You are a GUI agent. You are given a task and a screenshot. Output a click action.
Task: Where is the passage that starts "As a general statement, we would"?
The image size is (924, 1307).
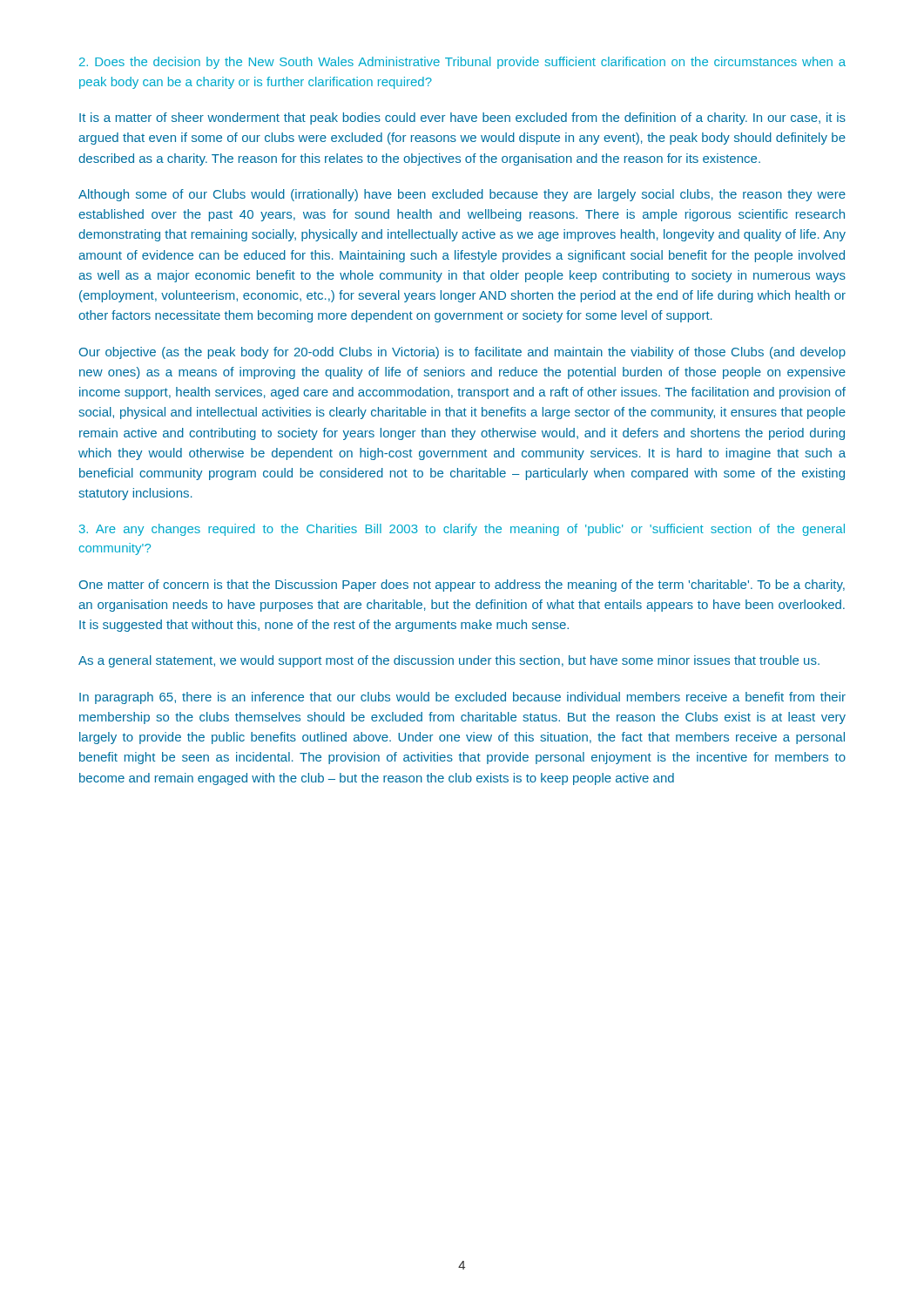pyautogui.click(x=449, y=660)
